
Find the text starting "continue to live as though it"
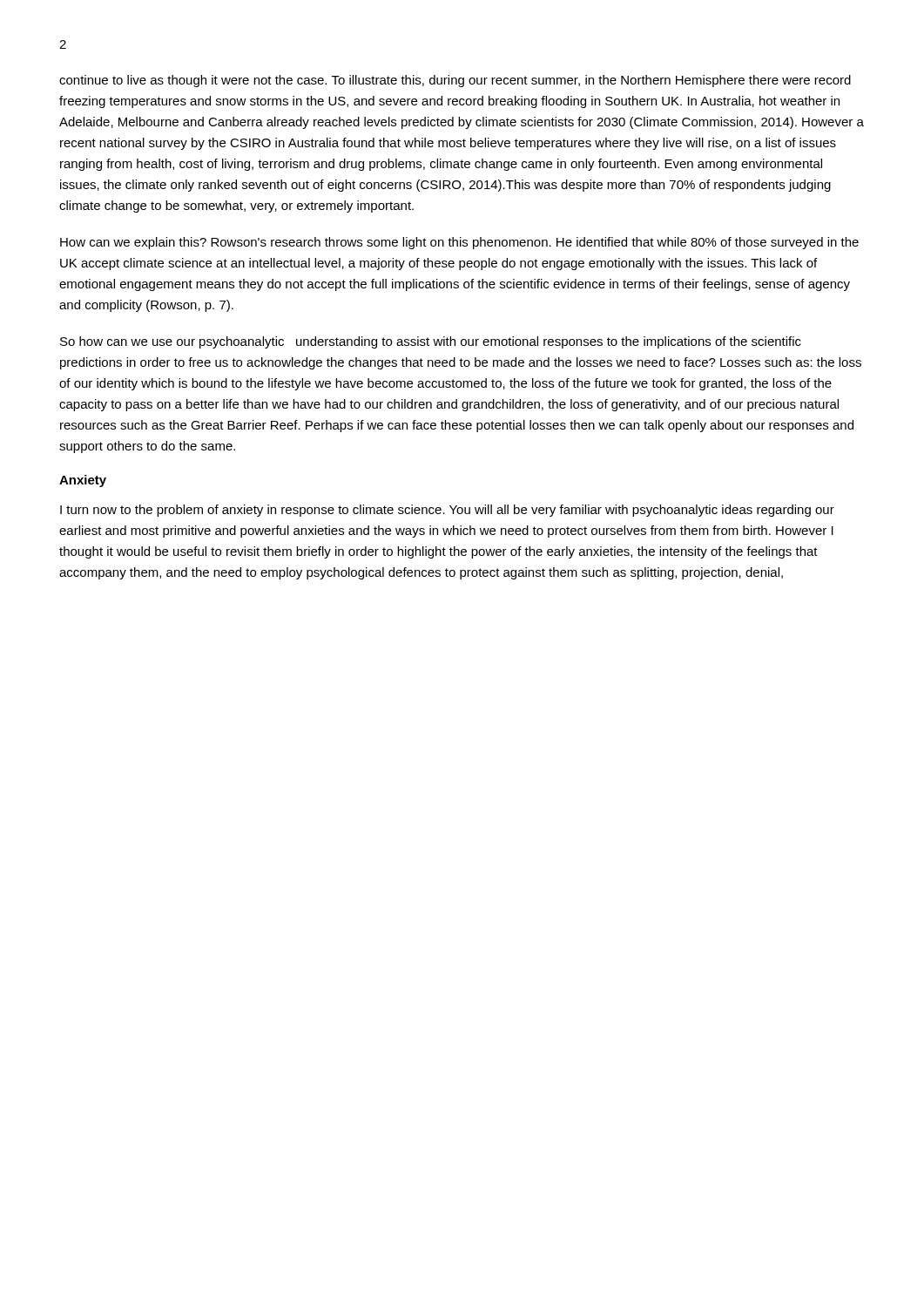[461, 142]
